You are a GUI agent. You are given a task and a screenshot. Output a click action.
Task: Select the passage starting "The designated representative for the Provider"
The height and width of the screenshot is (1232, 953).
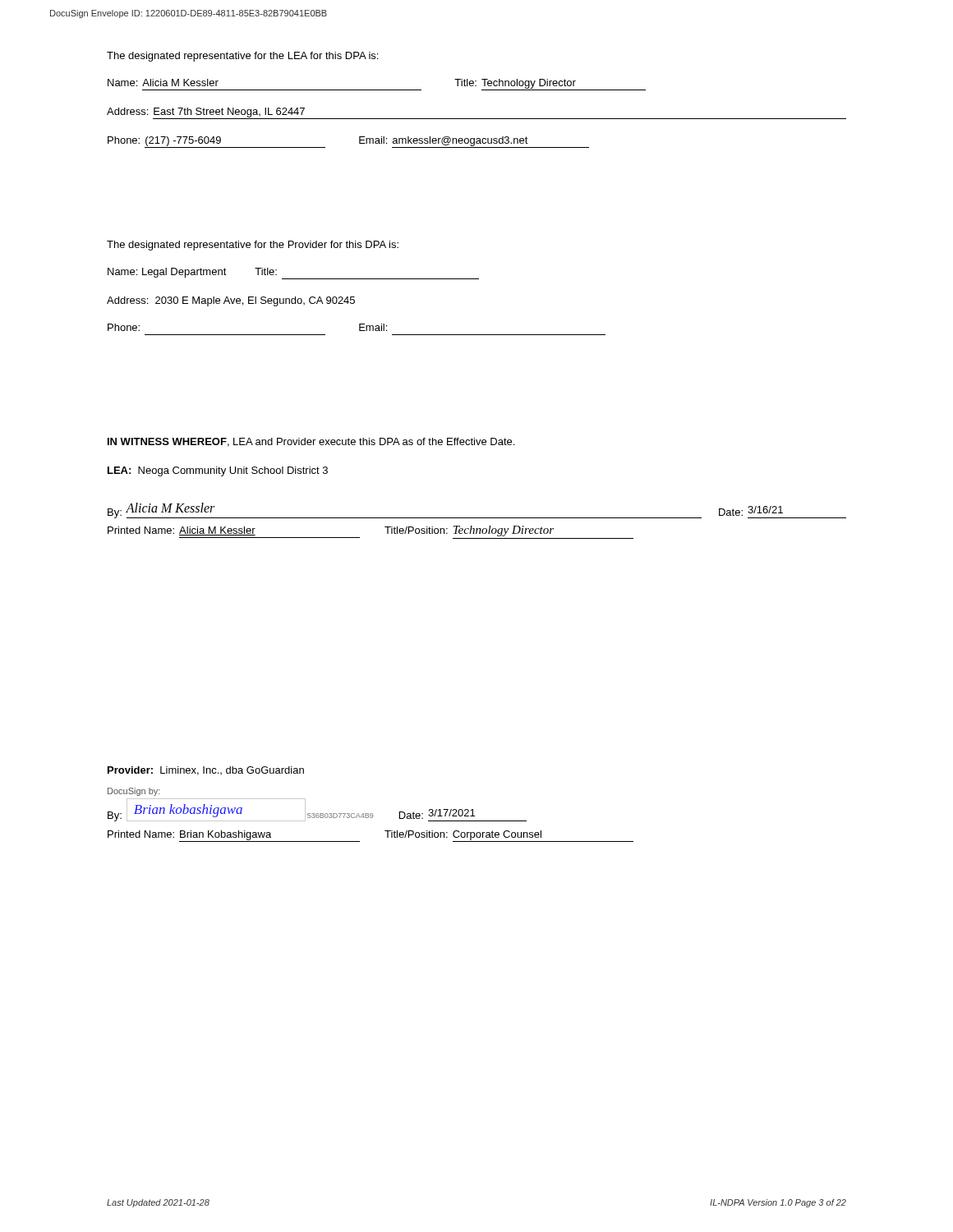(476, 287)
